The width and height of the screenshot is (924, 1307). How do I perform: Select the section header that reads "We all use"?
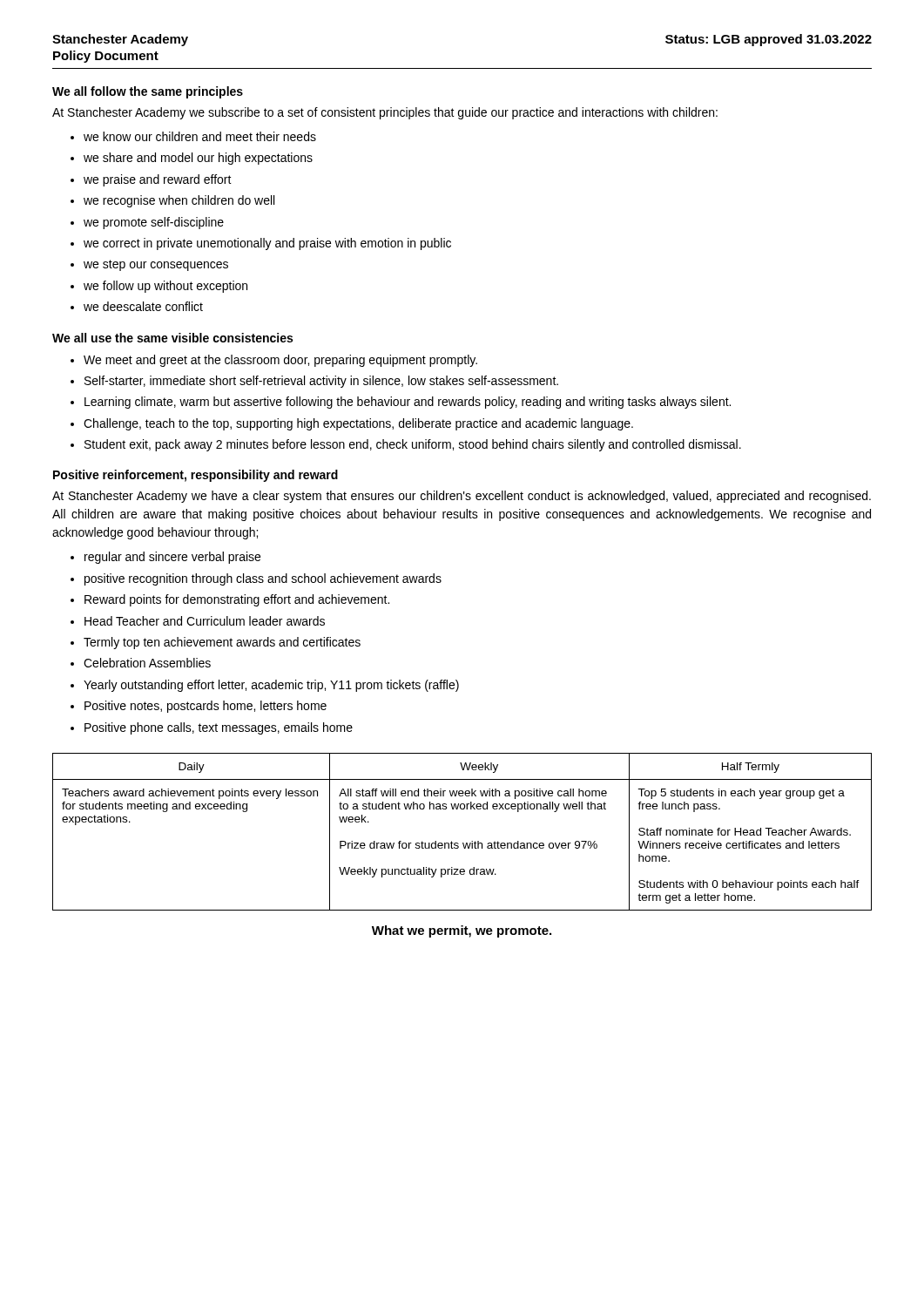pos(173,338)
